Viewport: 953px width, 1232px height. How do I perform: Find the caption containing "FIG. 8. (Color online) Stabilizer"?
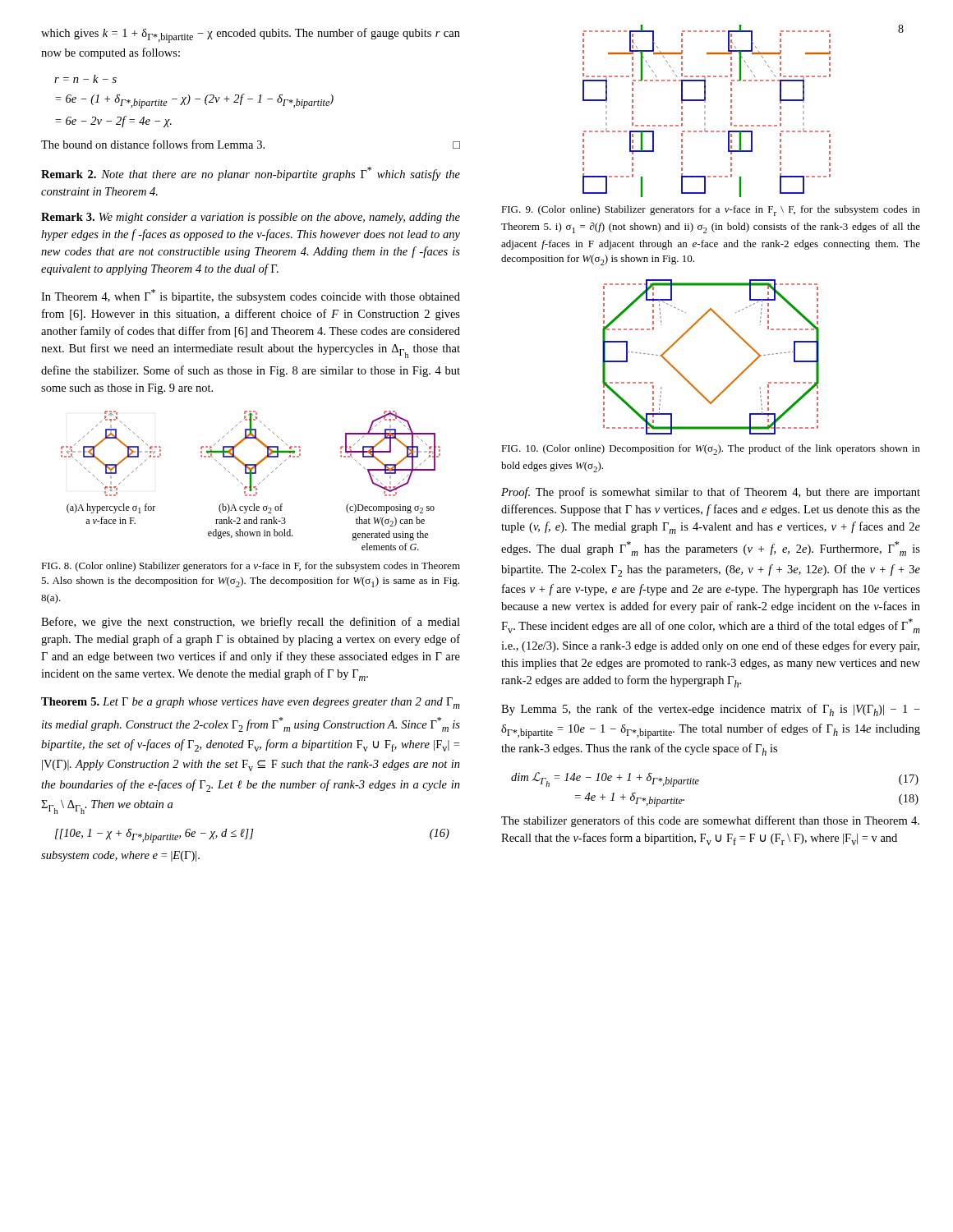251,582
